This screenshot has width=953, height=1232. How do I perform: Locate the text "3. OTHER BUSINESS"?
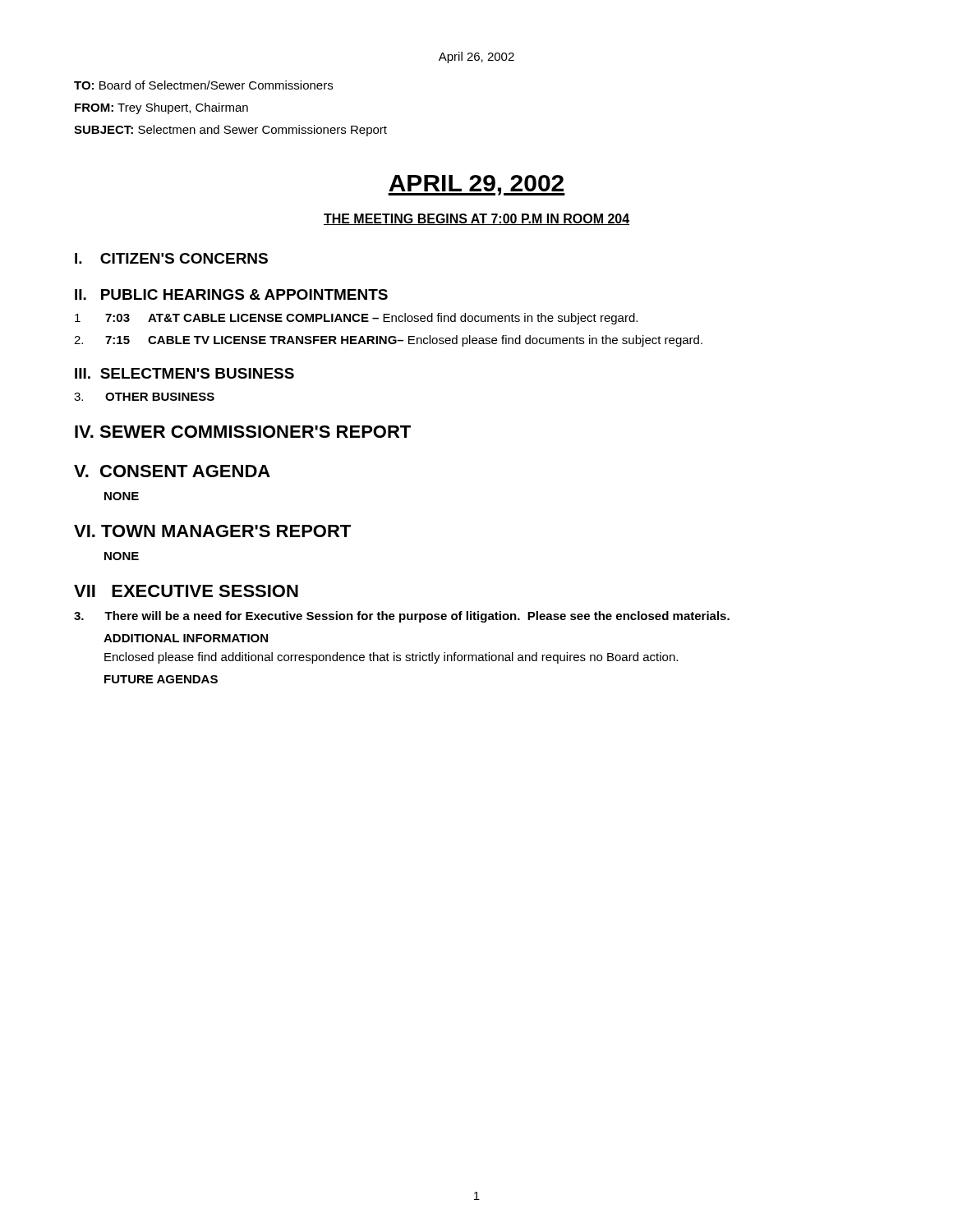pyautogui.click(x=144, y=397)
